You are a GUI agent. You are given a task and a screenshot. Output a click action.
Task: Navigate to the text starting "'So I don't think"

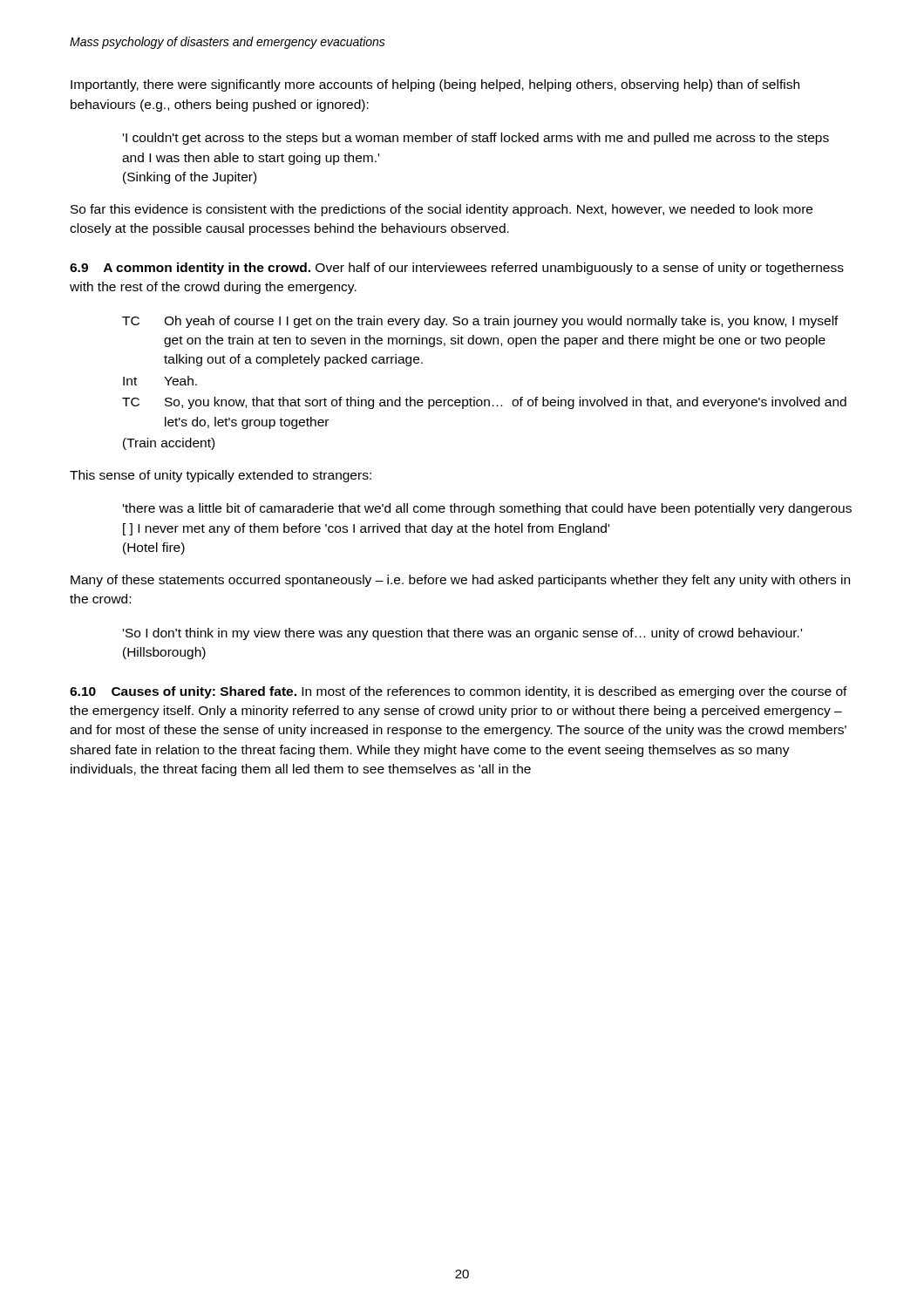[462, 642]
